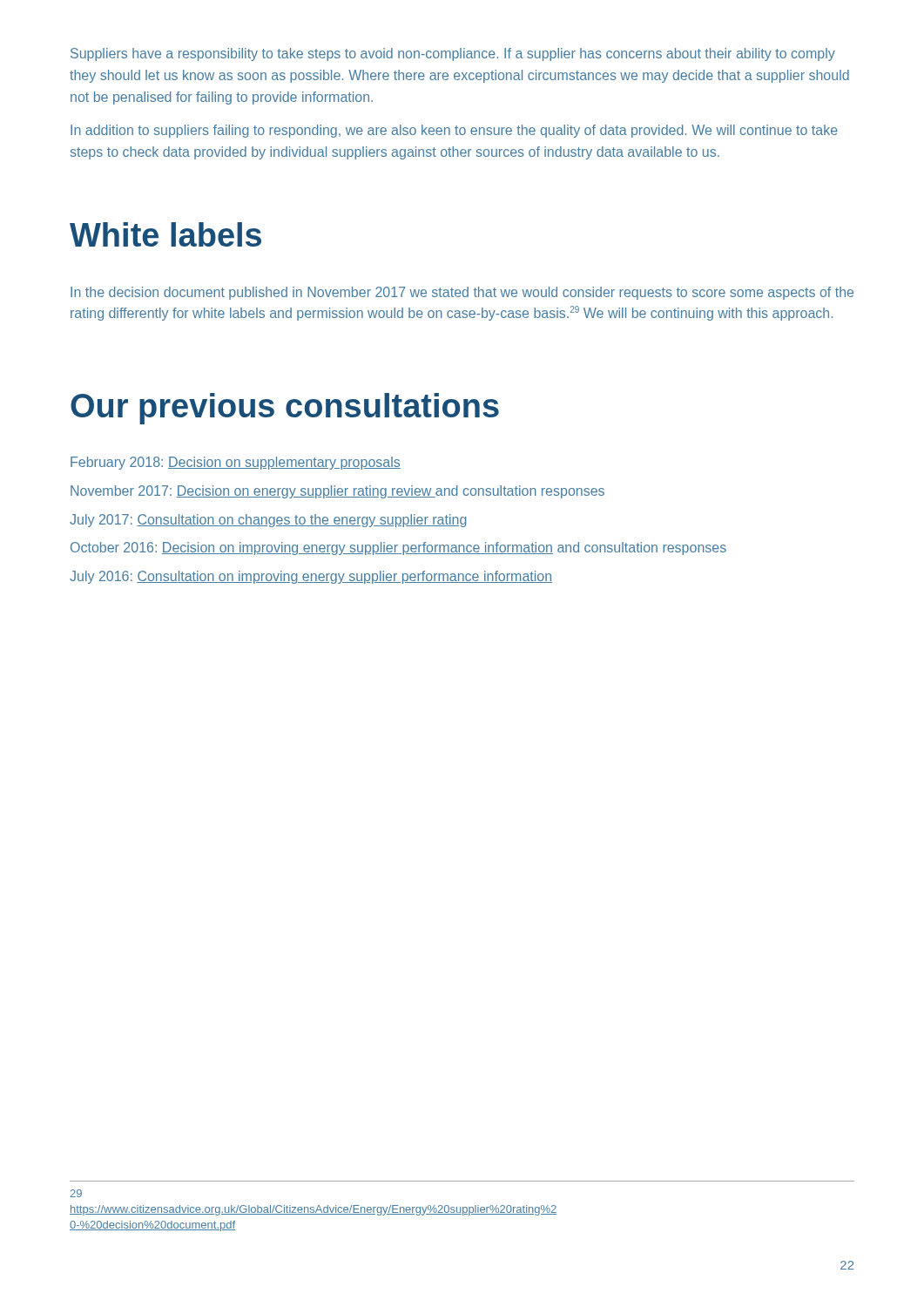
Task: Navigate to the element starting "White labels"
Action: (166, 235)
